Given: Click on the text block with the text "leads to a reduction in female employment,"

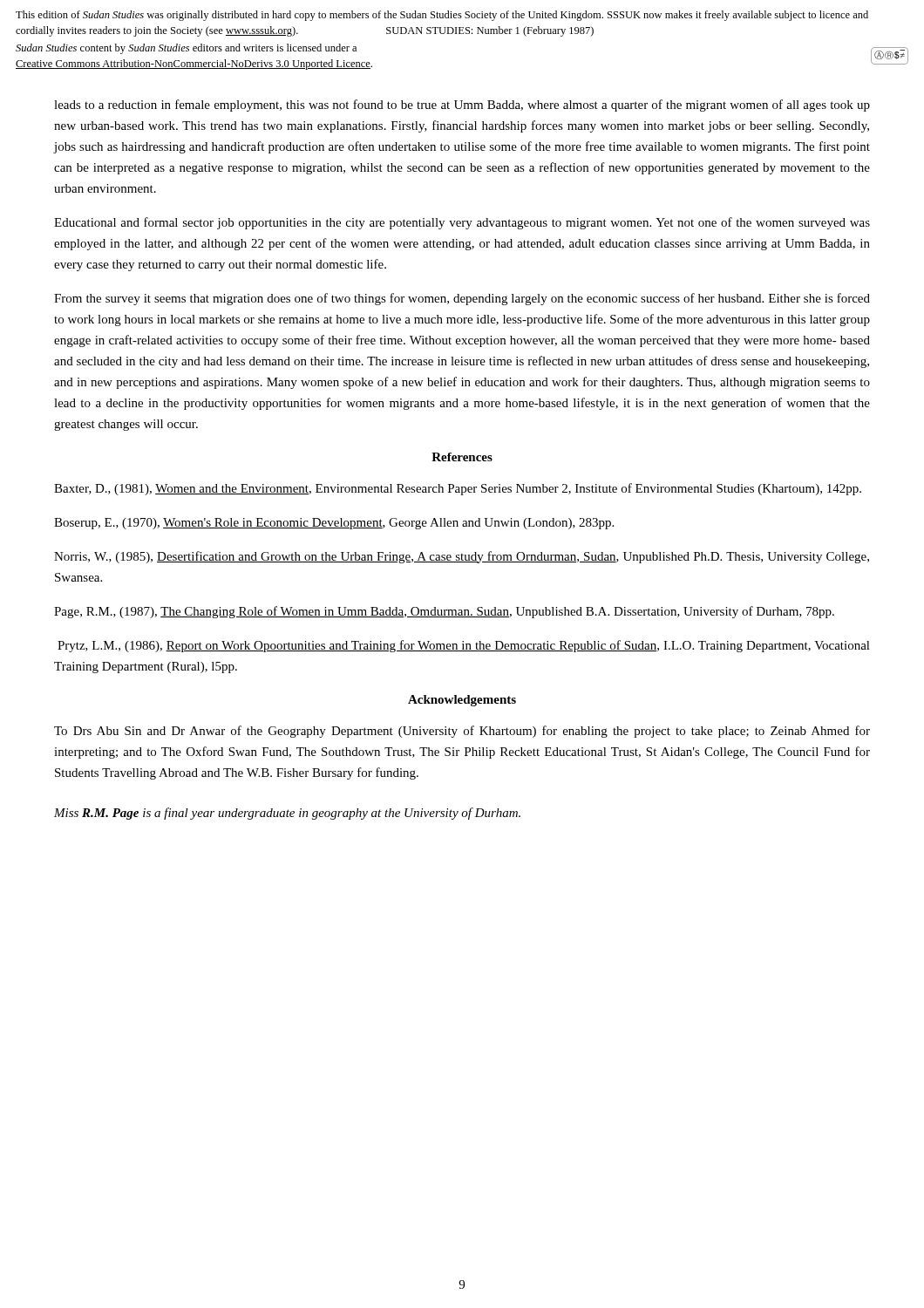Looking at the screenshot, I should (x=462, y=146).
